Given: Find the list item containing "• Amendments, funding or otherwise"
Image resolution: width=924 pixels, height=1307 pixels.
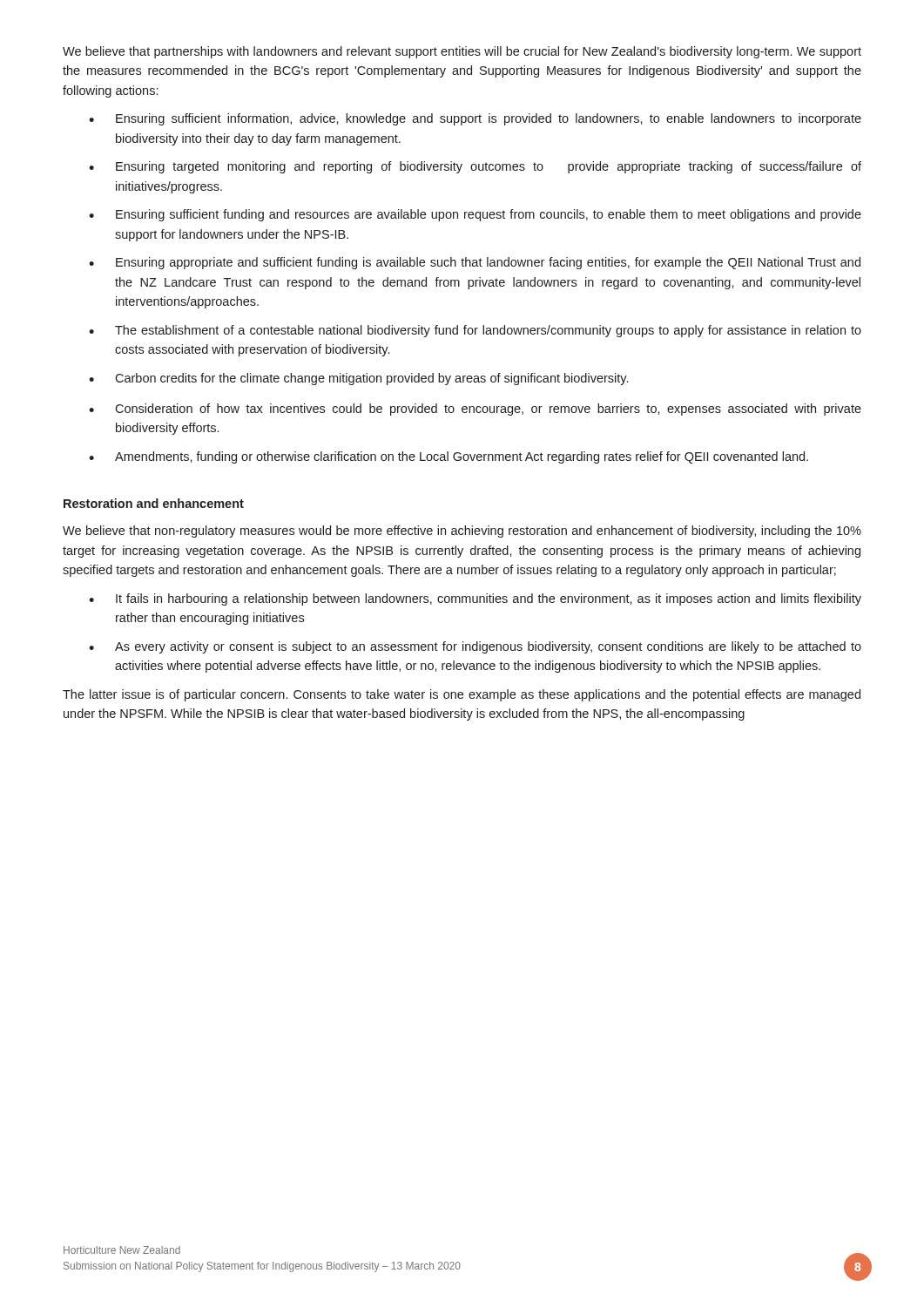Looking at the screenshot, I should tap(475, 458).
